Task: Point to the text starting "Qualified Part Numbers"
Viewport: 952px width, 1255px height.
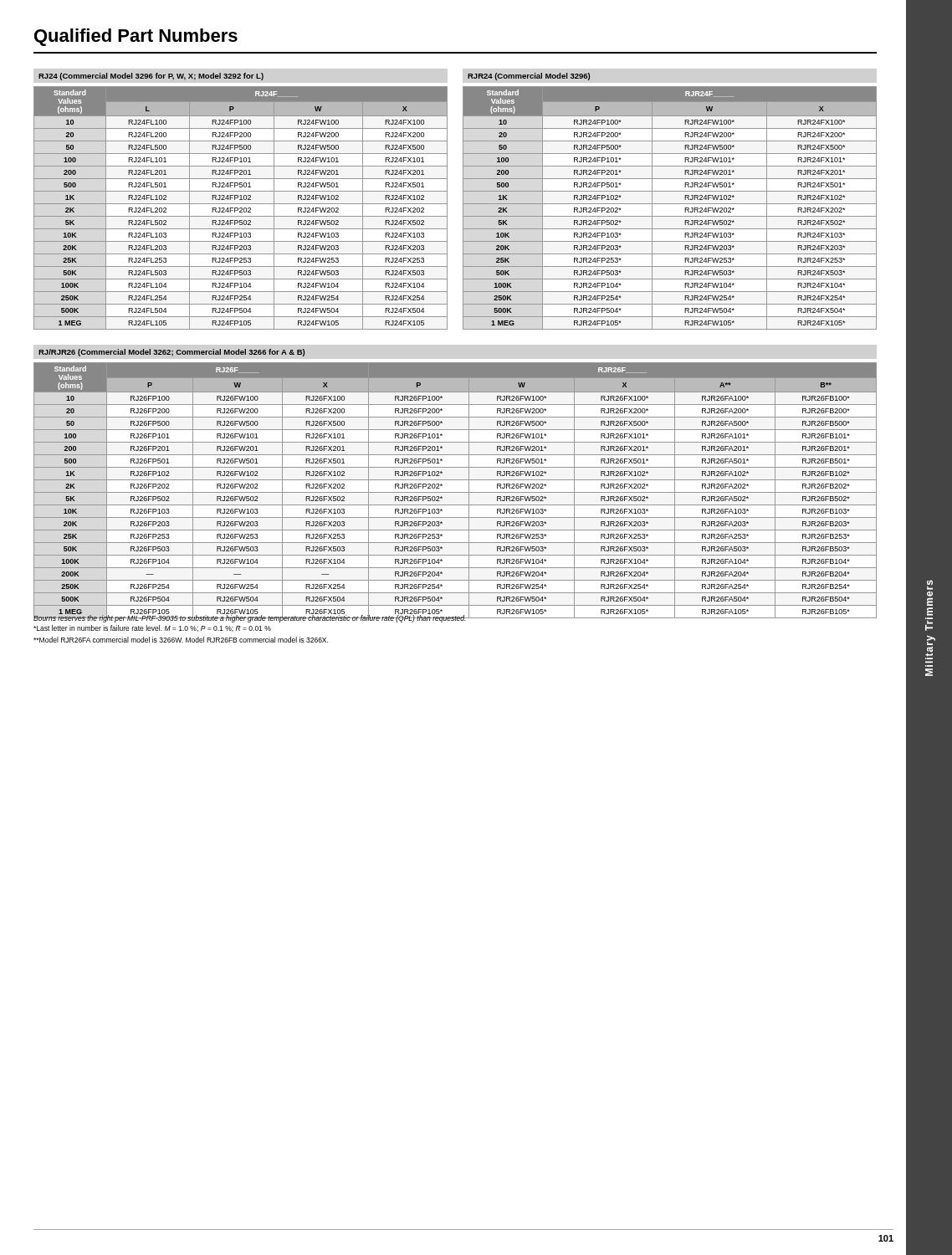Action: [136, 36]
